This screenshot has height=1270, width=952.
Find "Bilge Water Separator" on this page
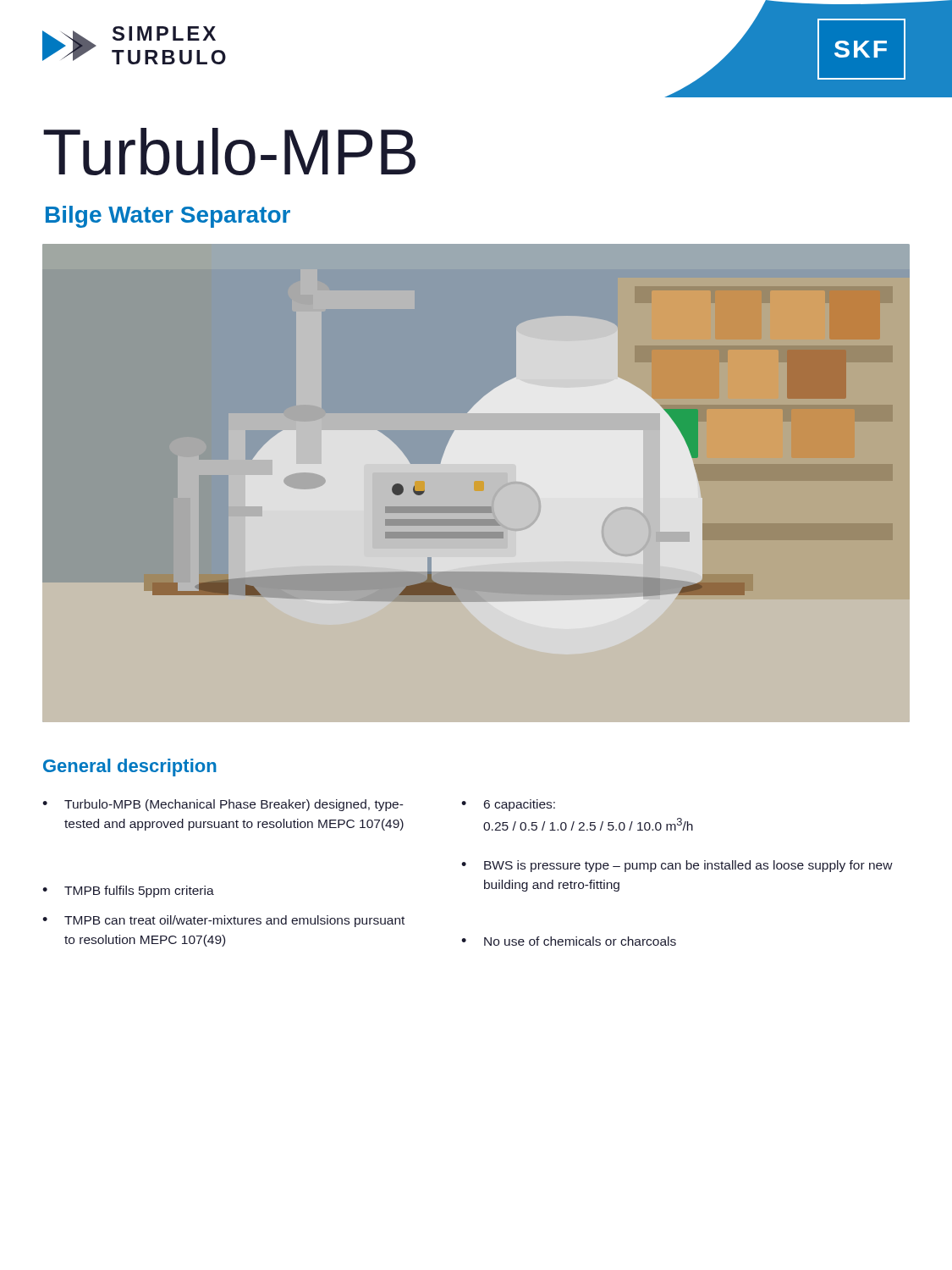(x=167, y=215)
